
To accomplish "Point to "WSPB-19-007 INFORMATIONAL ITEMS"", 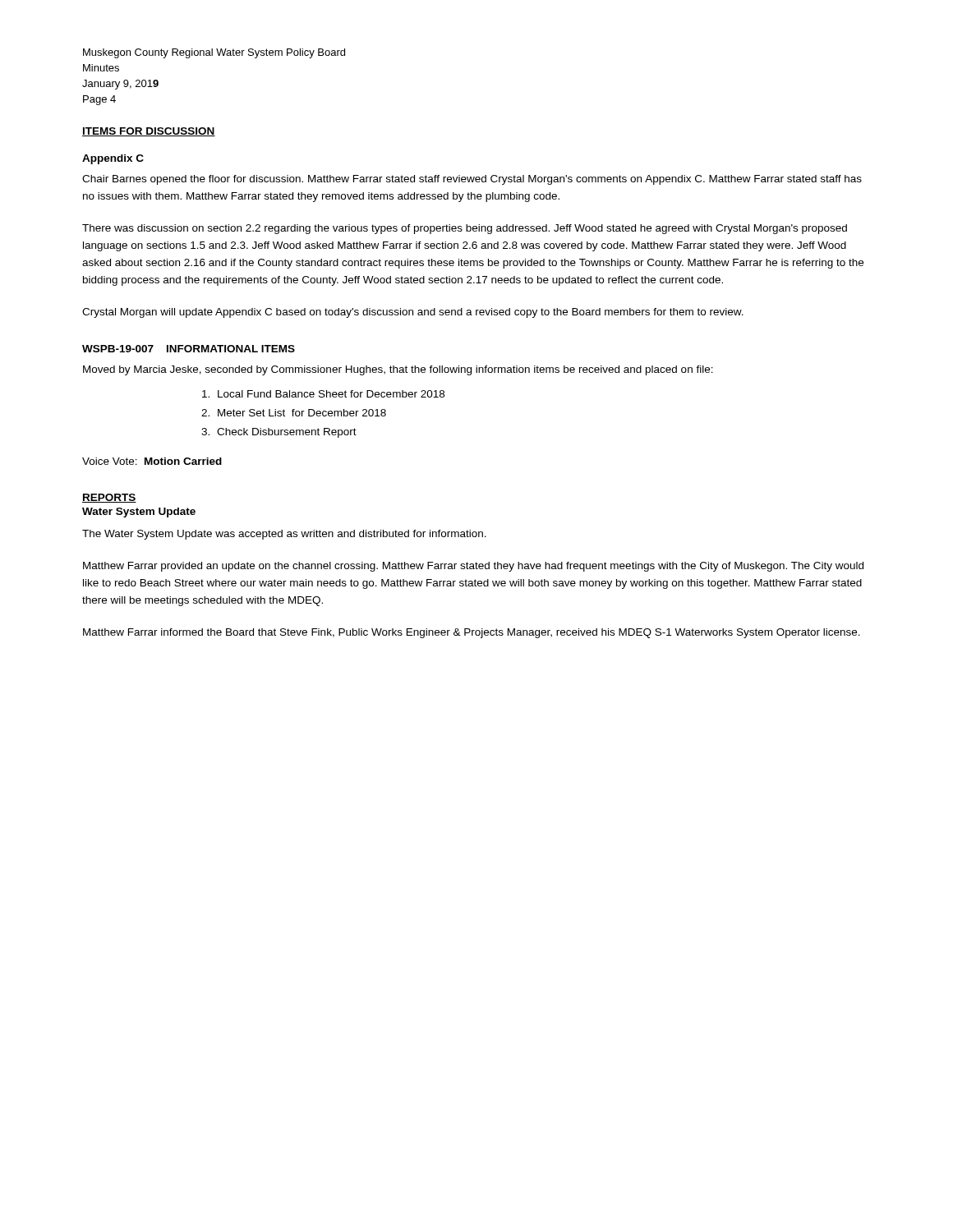I will (x=189, y=349).
